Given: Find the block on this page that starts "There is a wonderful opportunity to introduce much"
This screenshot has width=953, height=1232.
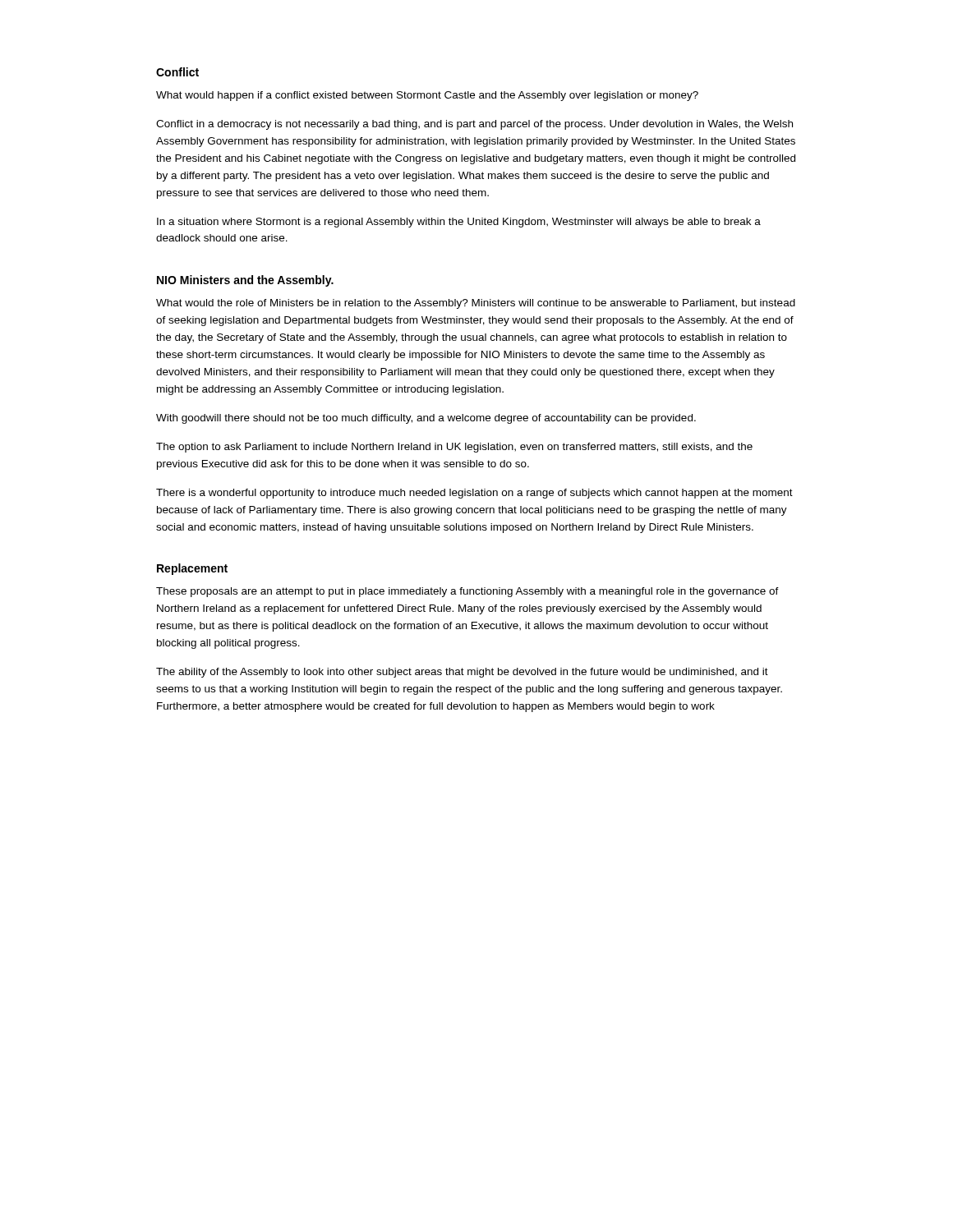Looking at the screenshot, I should [x=474, y=509].
